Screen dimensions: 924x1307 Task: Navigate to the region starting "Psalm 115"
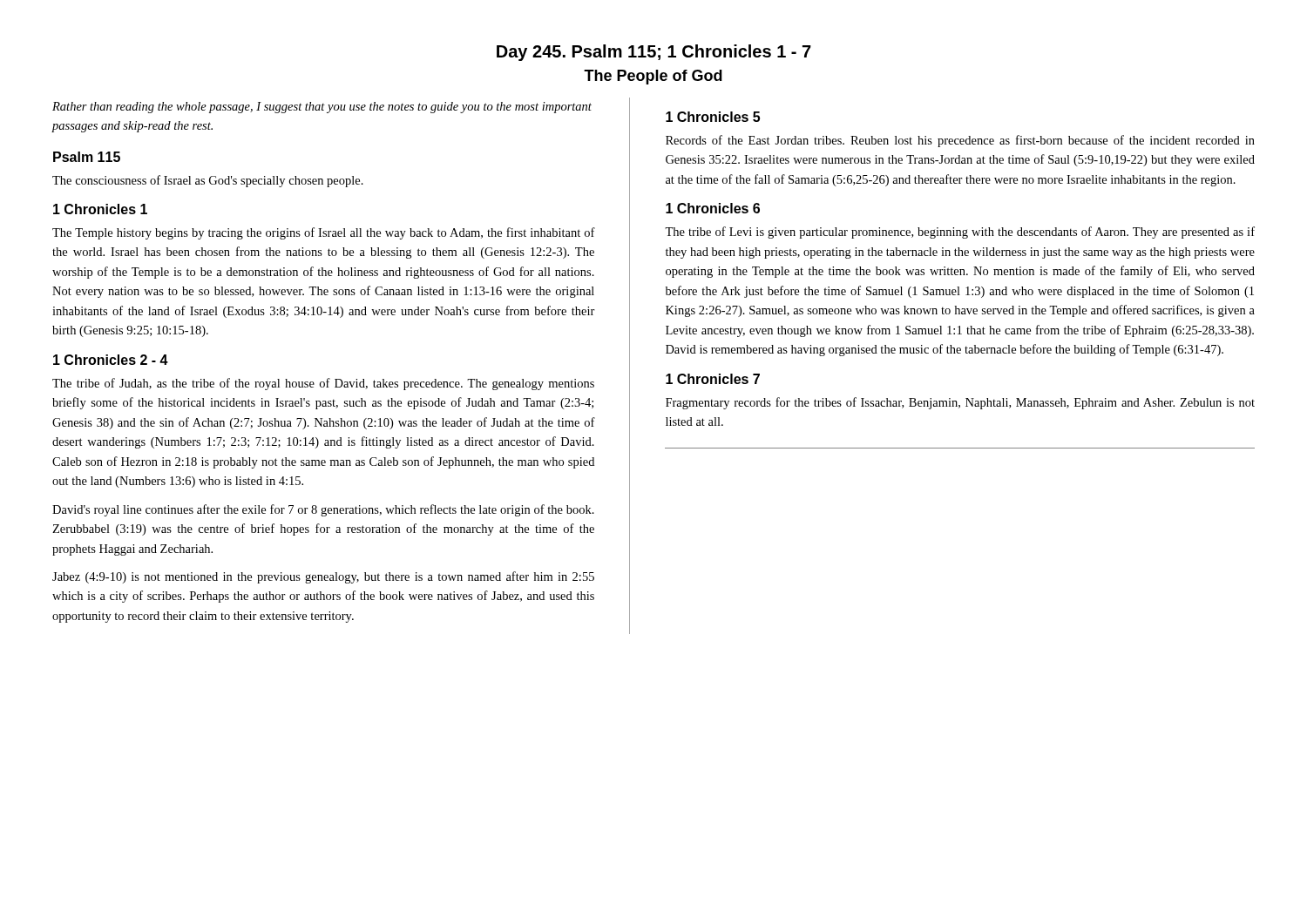[86, 157]
